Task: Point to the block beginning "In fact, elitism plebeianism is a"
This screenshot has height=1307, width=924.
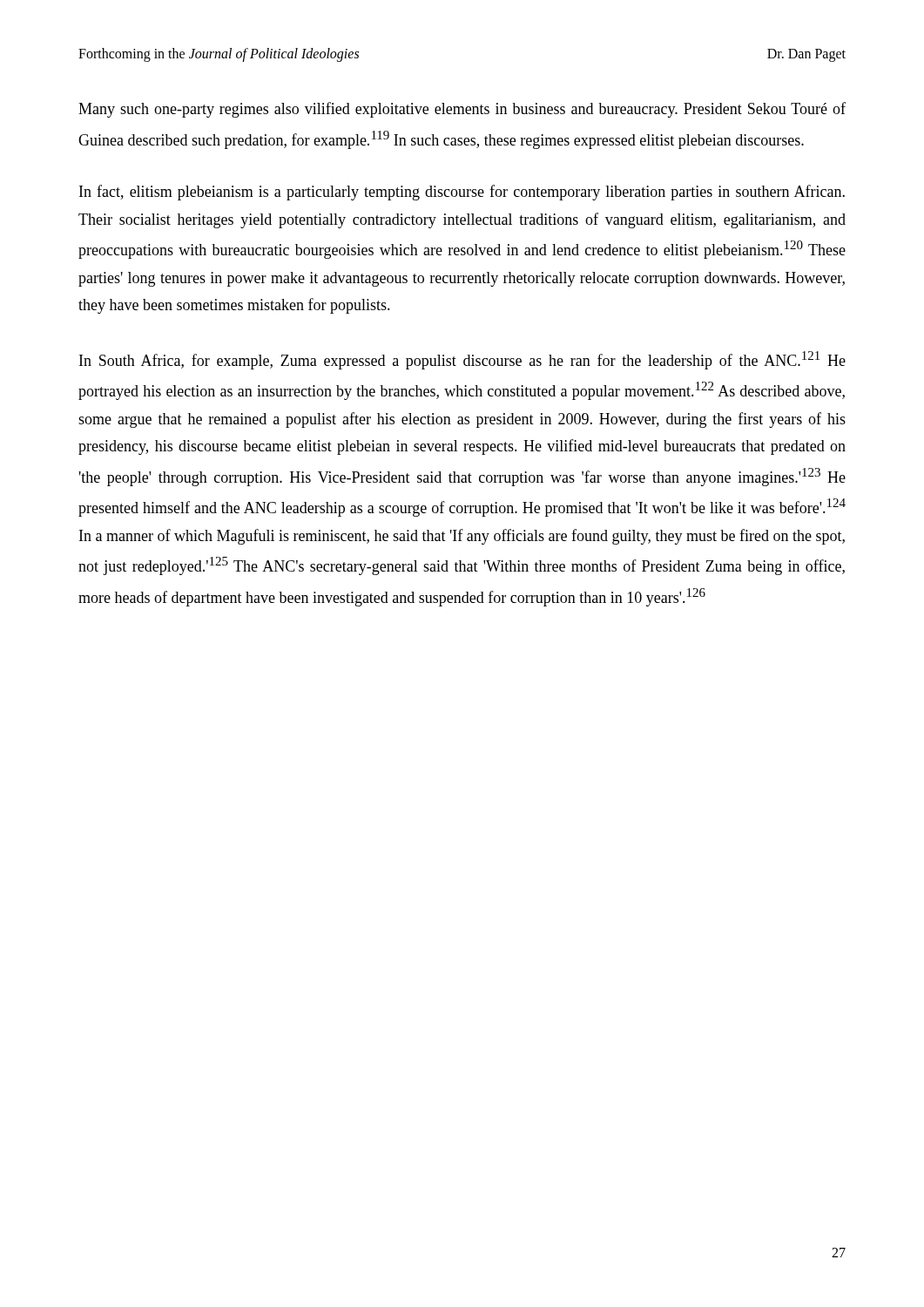Action: 462,248
